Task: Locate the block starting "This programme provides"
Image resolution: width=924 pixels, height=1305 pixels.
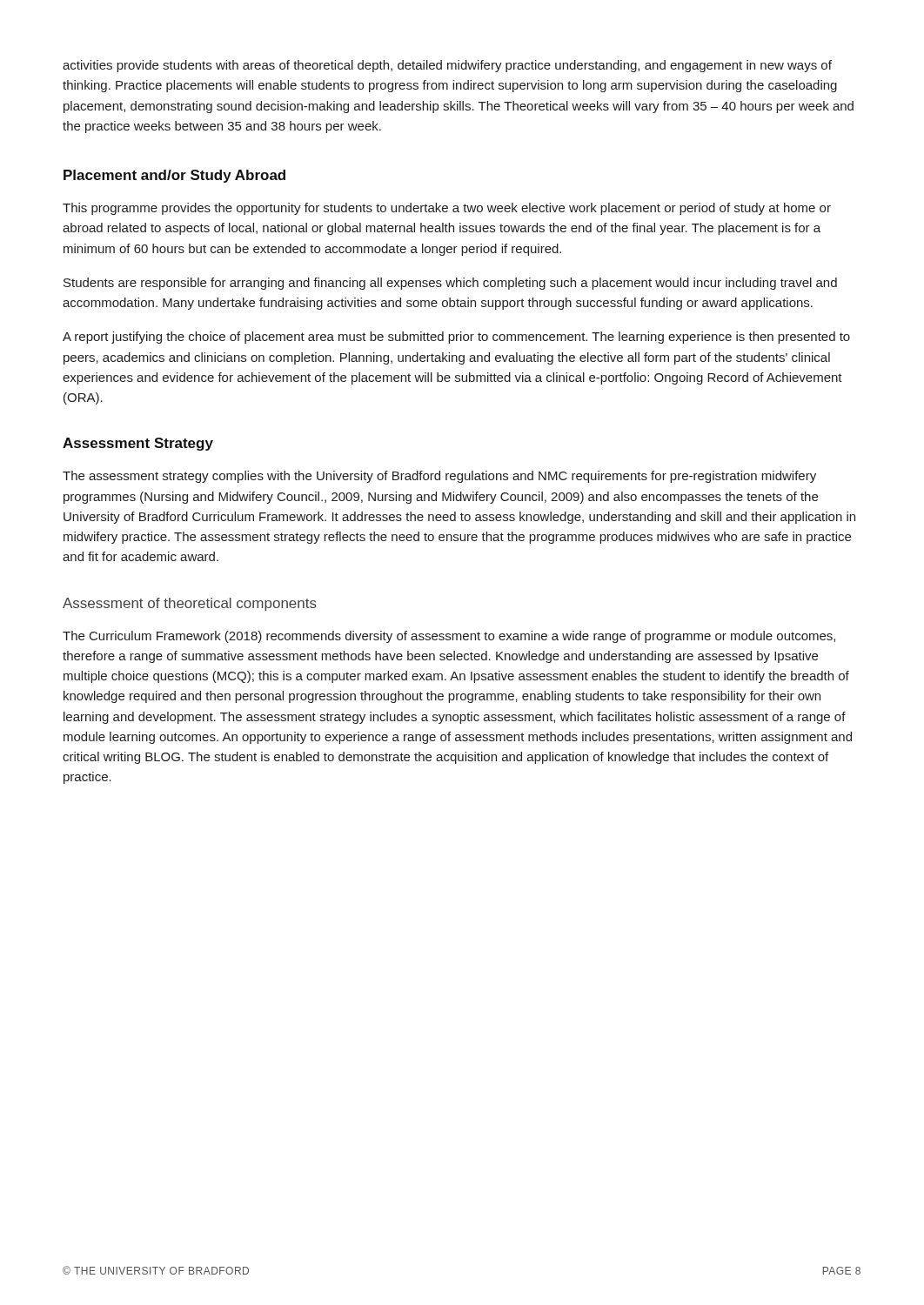Action: click(462, 228)
